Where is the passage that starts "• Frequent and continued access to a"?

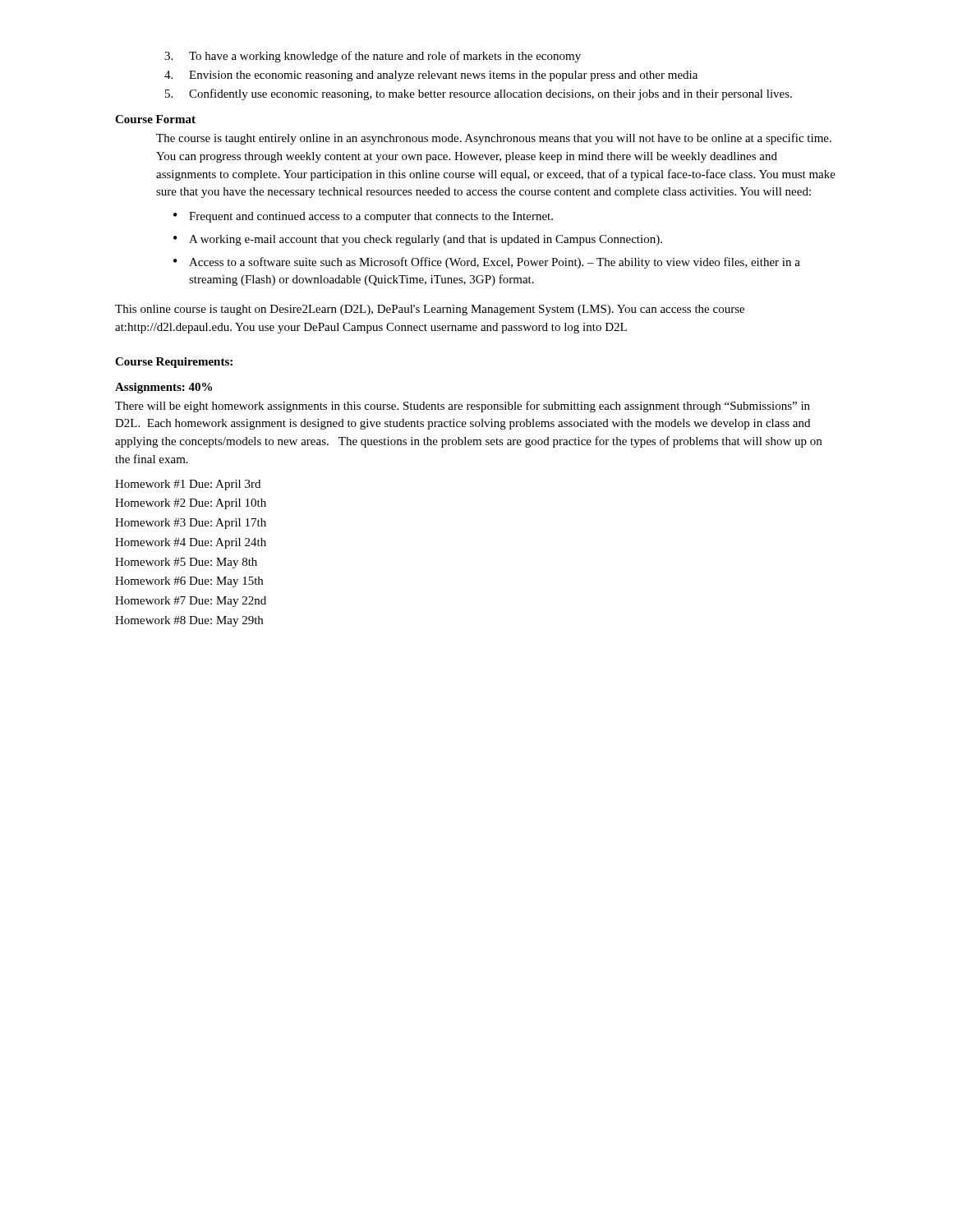pyautogui.click(x=505, y=217)
